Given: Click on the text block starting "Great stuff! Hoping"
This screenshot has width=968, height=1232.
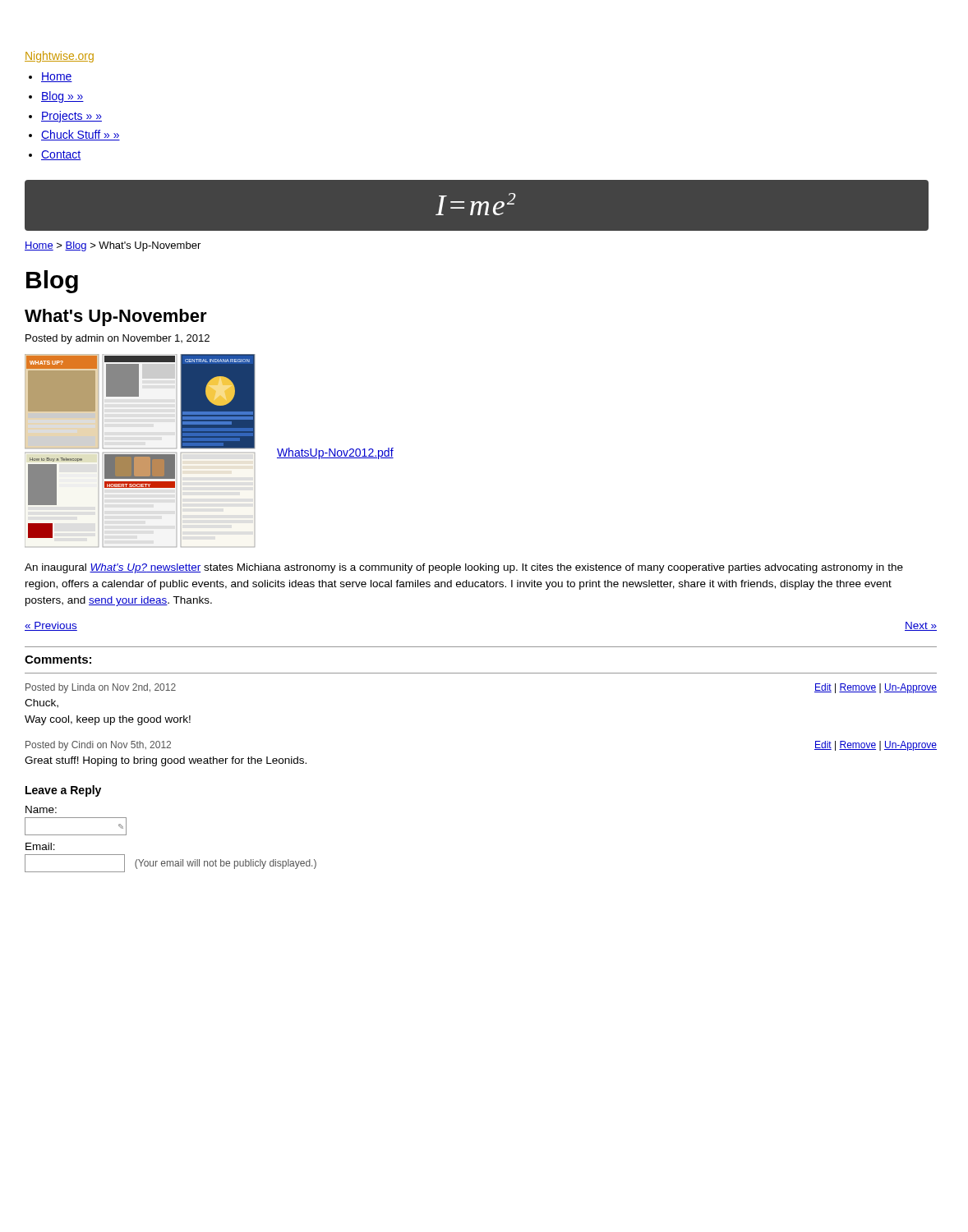Looking at the screenshot, I should click(166, 760).
